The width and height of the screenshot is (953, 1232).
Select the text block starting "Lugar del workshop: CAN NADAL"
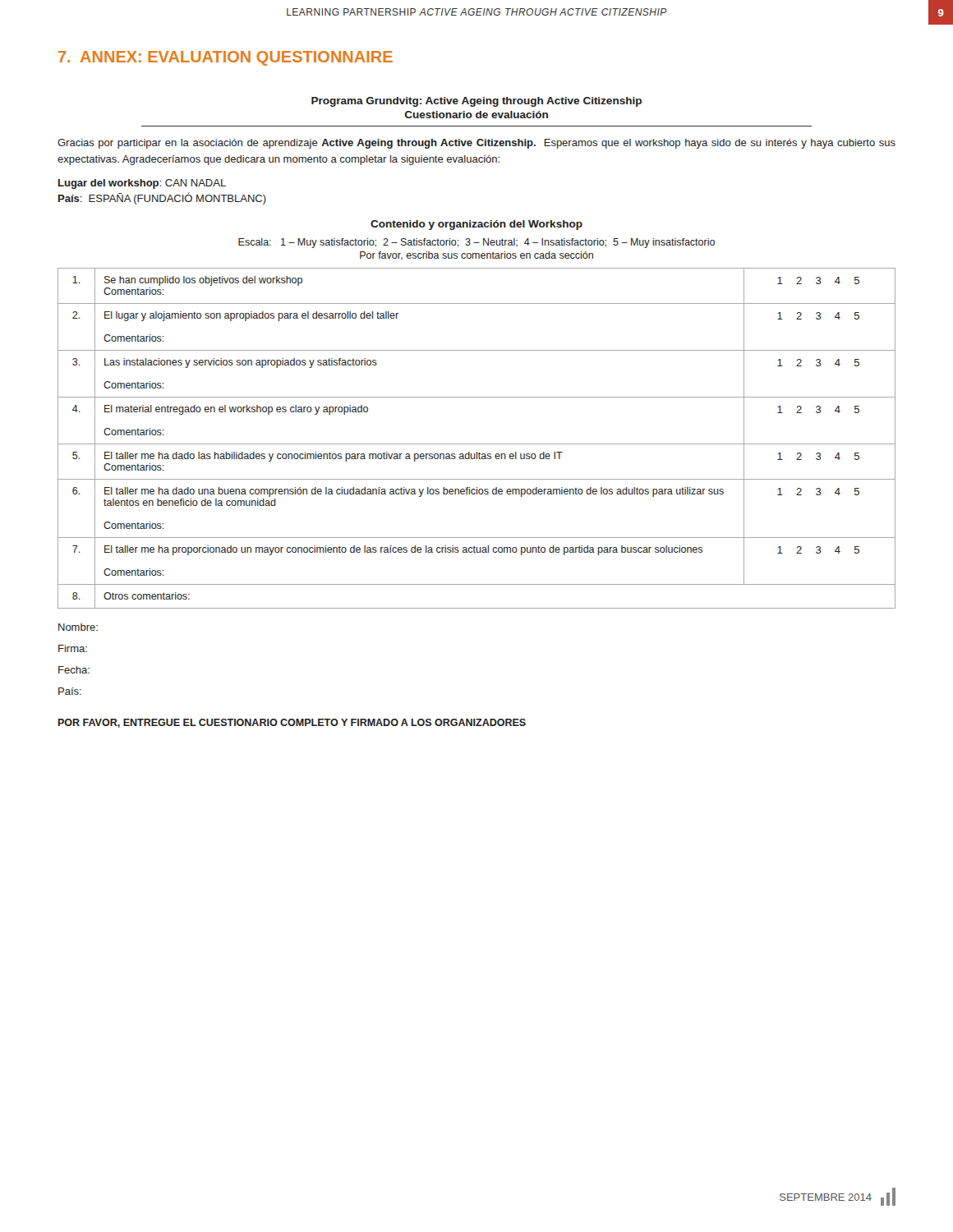pyautogui.click(x=142, y=183)
